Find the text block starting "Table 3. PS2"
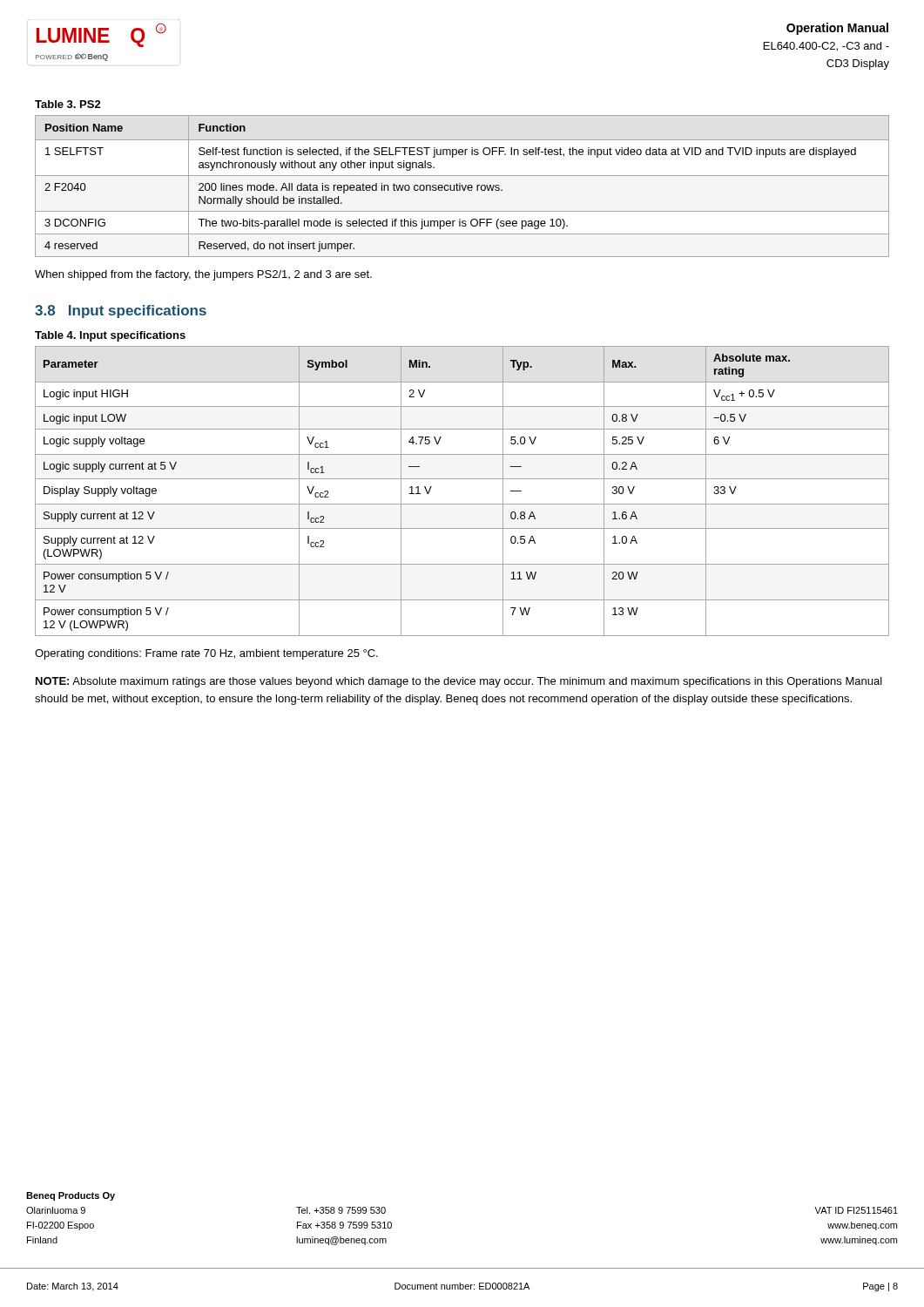 point(68,104)
